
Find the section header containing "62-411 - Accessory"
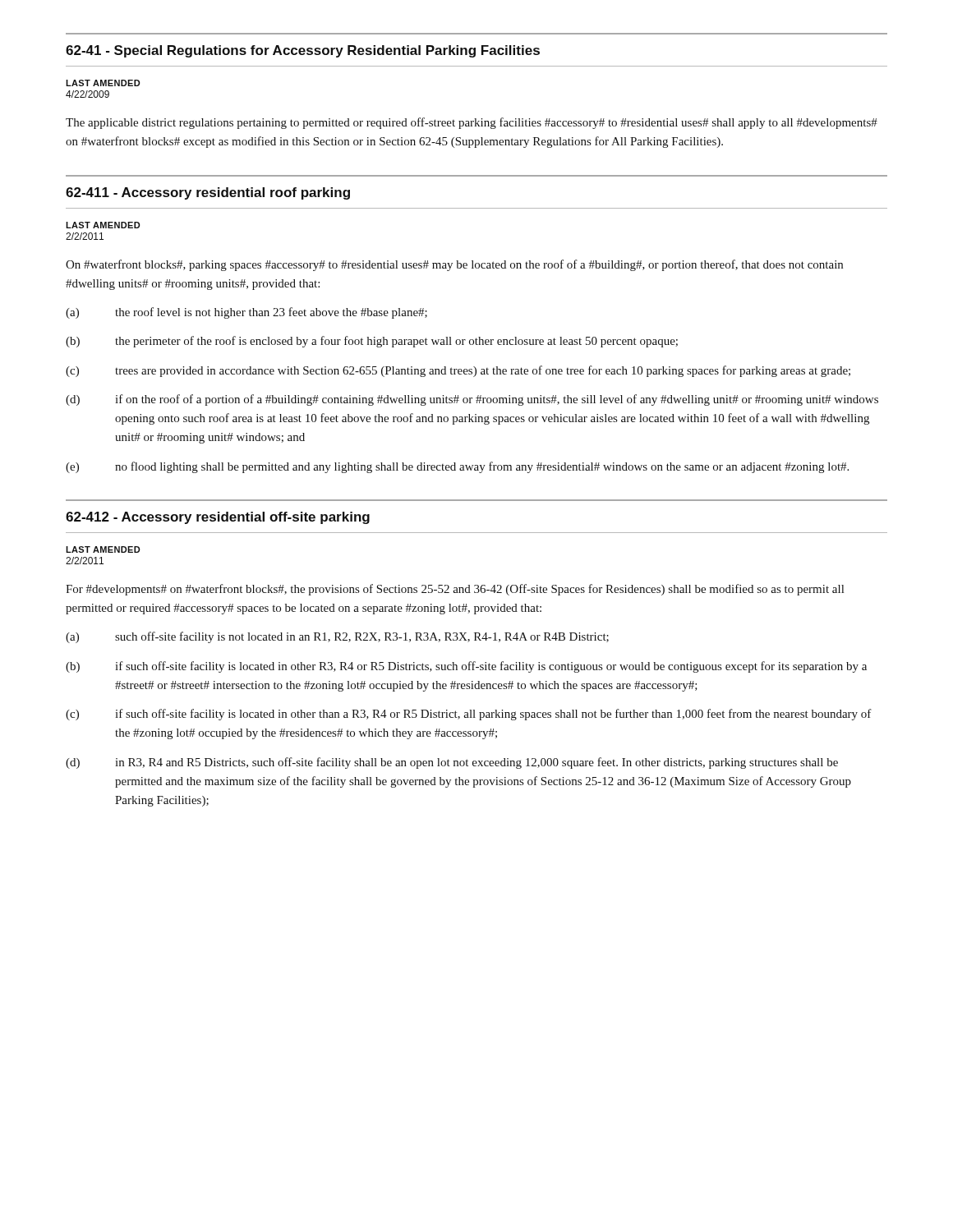(x=208, y=193)
